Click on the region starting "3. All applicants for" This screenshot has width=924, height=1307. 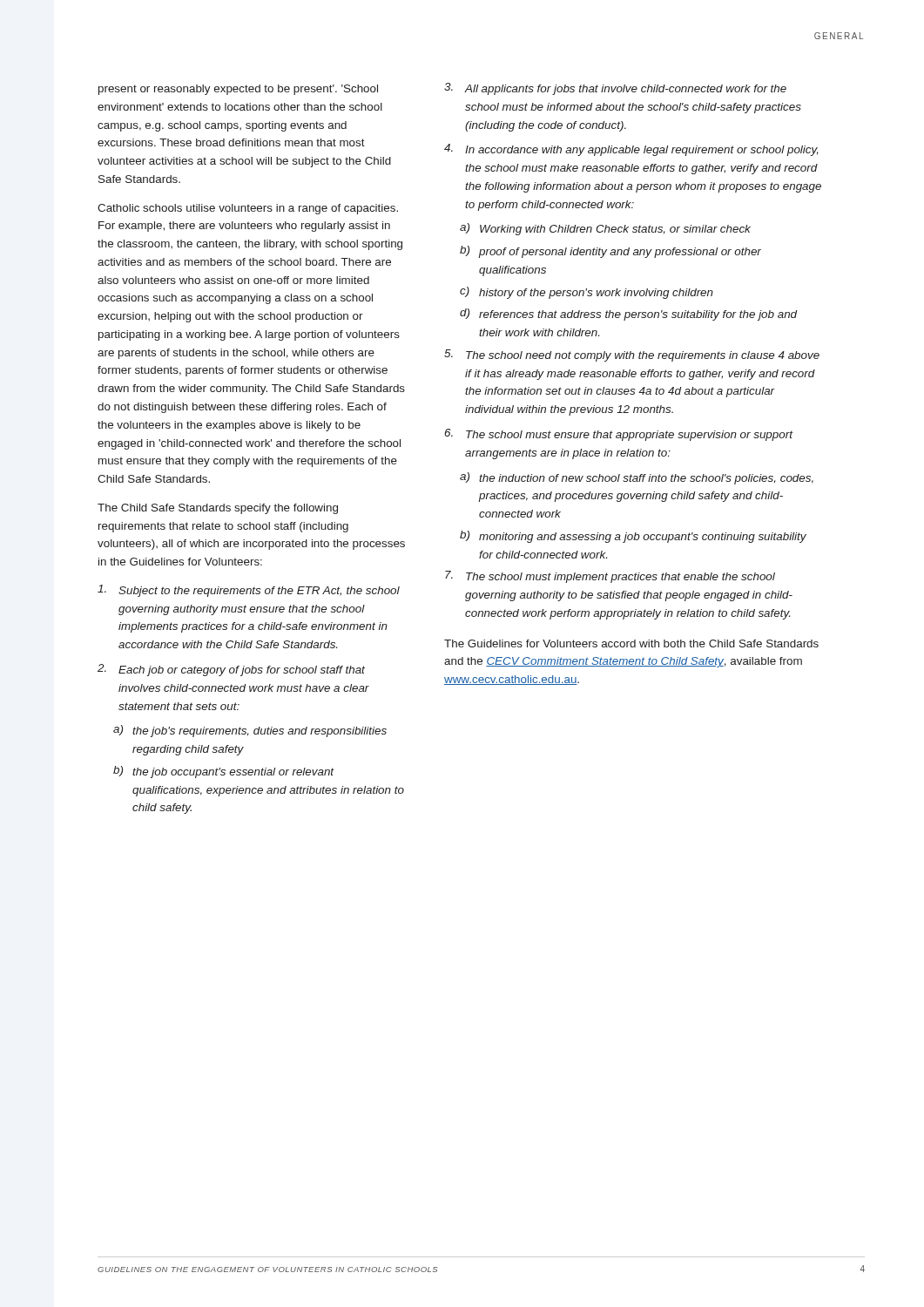(633, 107)
